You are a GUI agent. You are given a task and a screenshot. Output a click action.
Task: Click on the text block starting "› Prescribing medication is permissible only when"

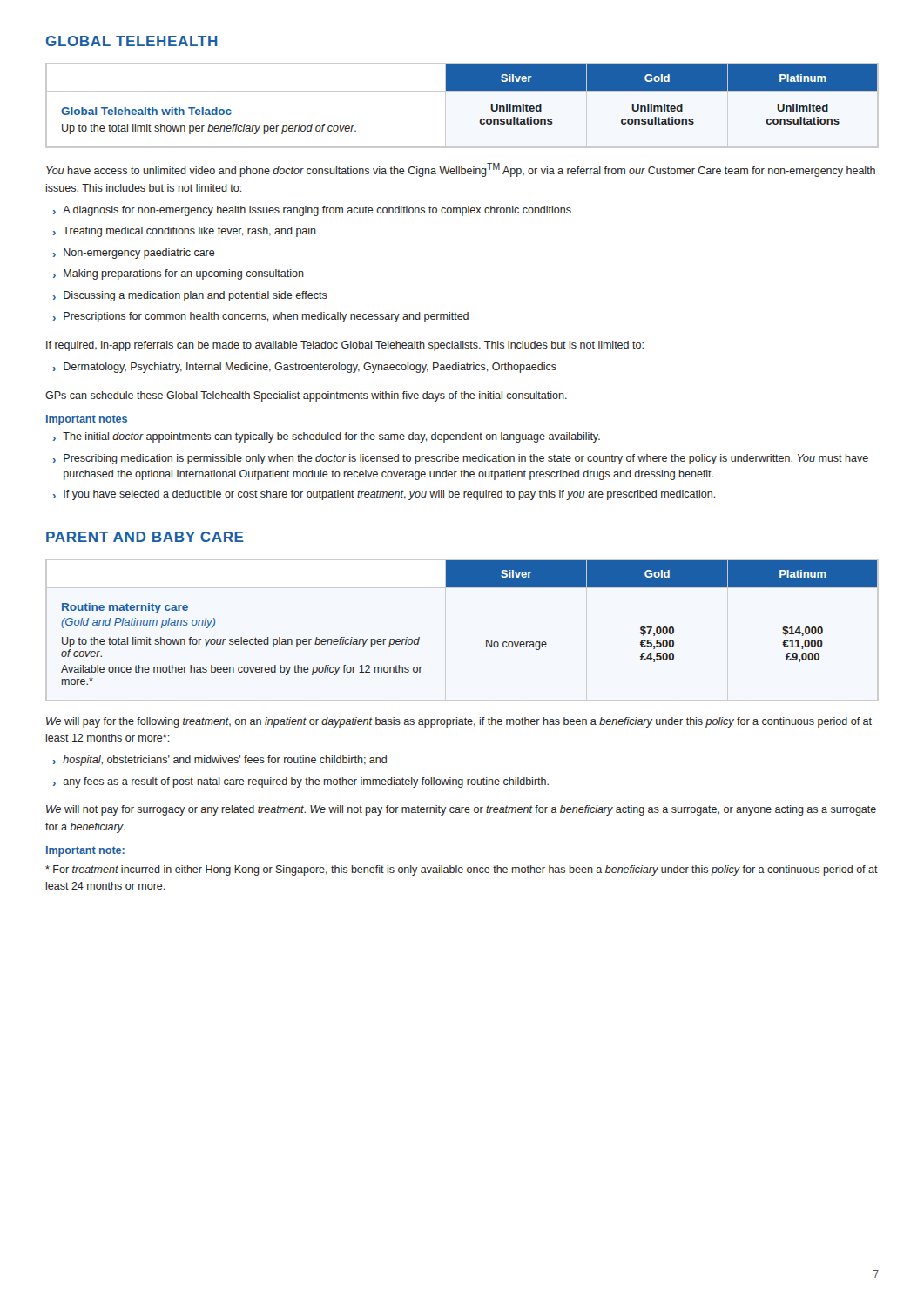[466, 466]
